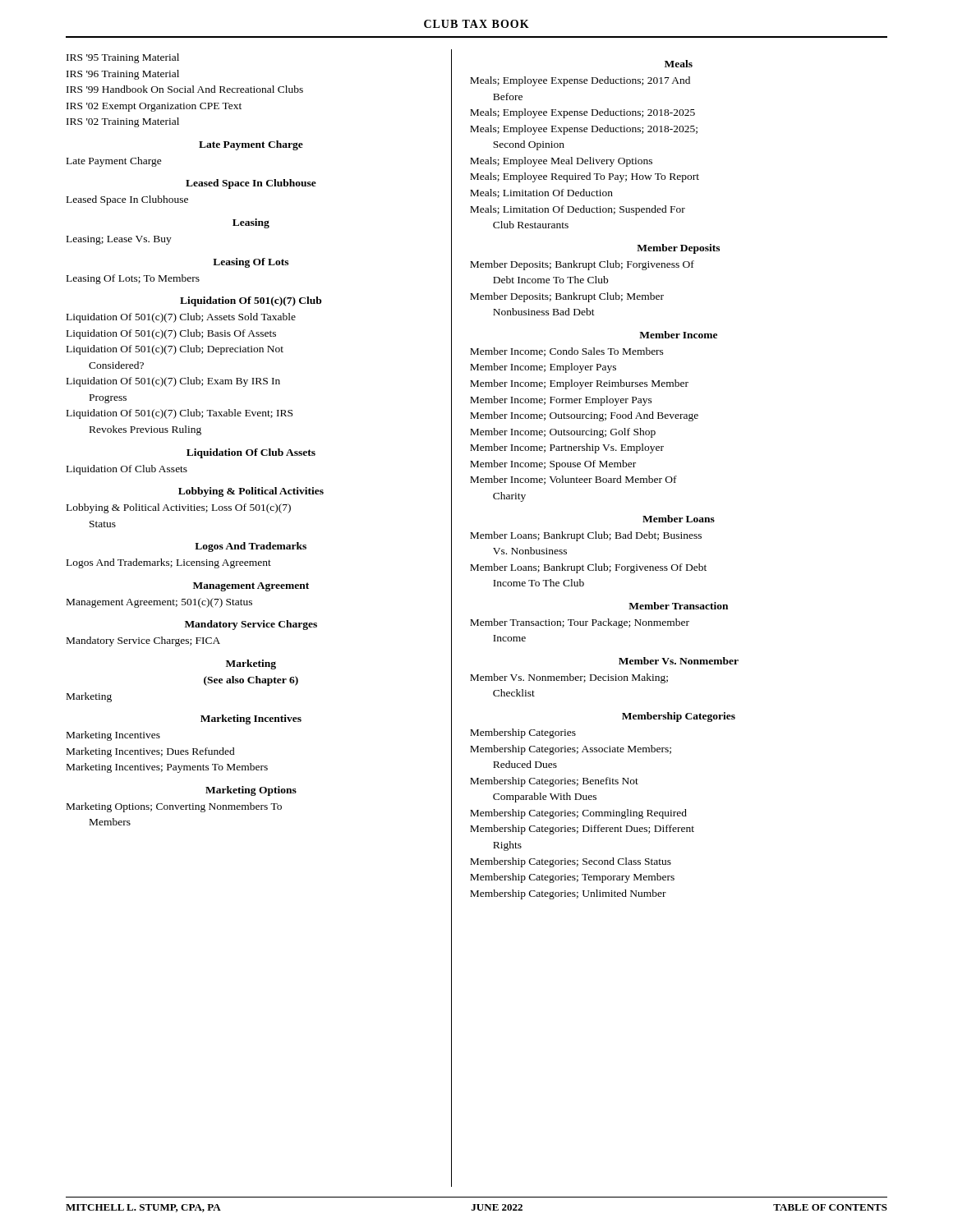
Task: Click on the passage starting "Membership Categories; Different Dues; DifferentRights"
Action: (x=582, y=837)
